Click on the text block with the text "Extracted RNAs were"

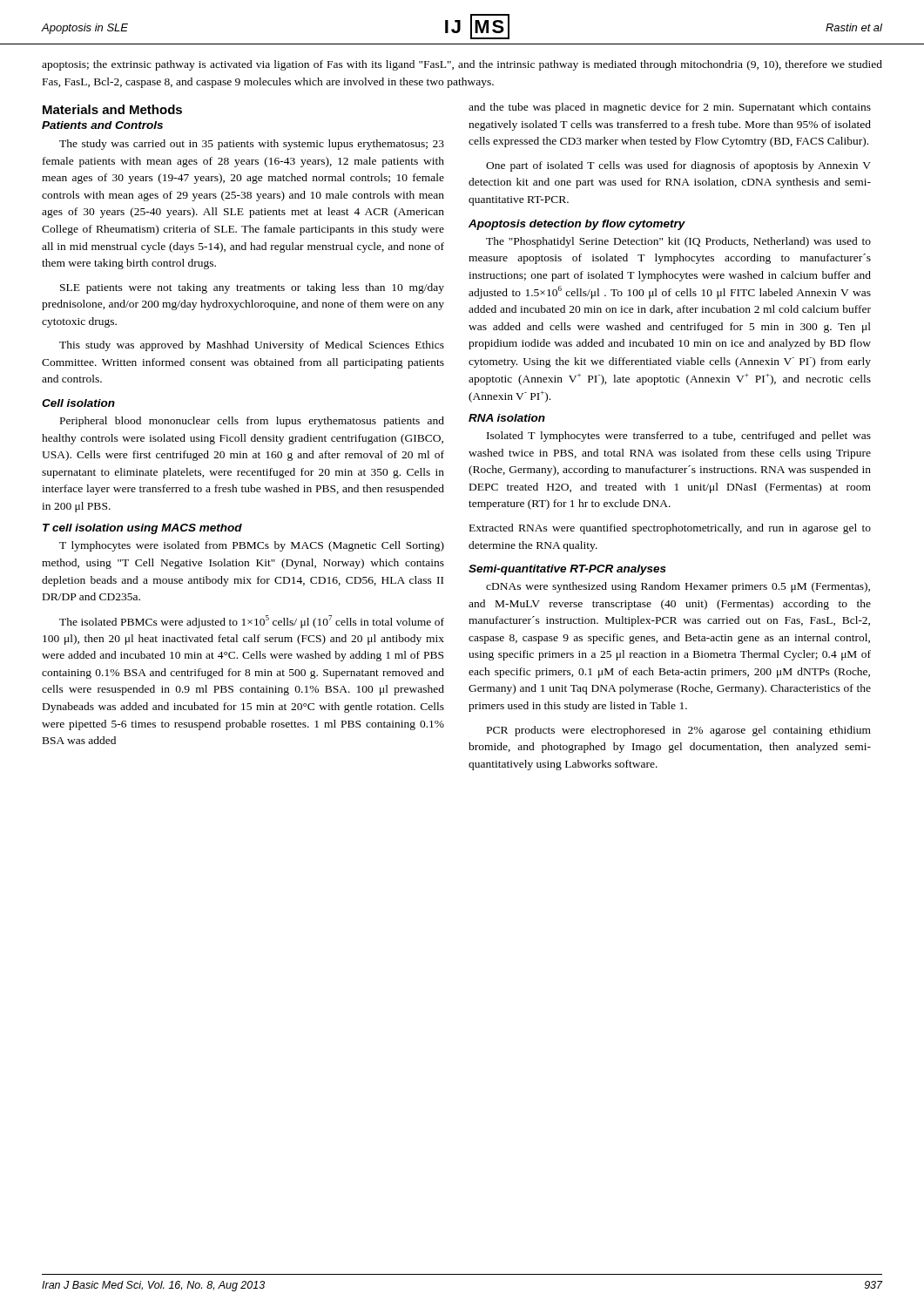(x=670, y=536)
